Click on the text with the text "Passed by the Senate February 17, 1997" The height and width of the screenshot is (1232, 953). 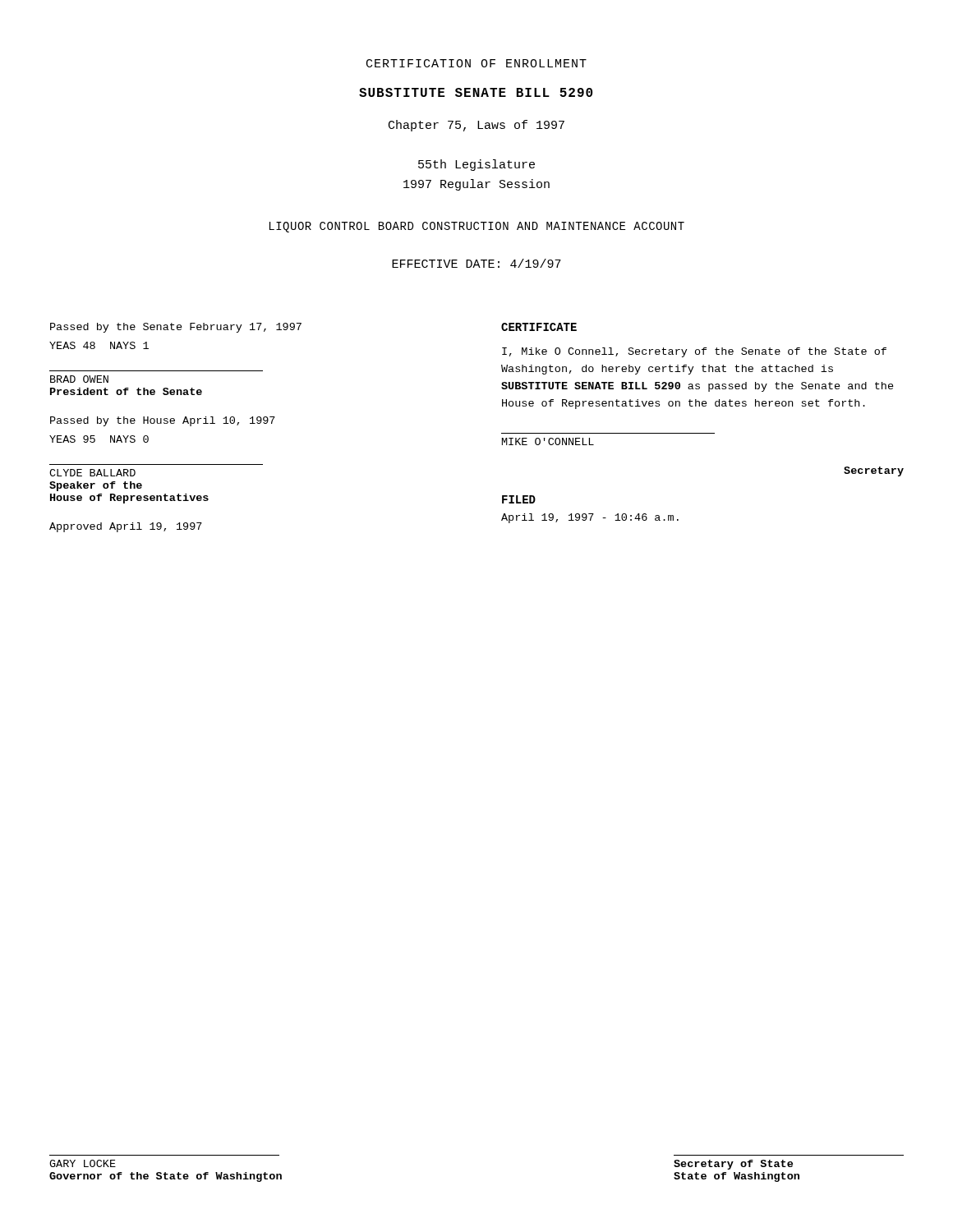(x=176, y=327)
